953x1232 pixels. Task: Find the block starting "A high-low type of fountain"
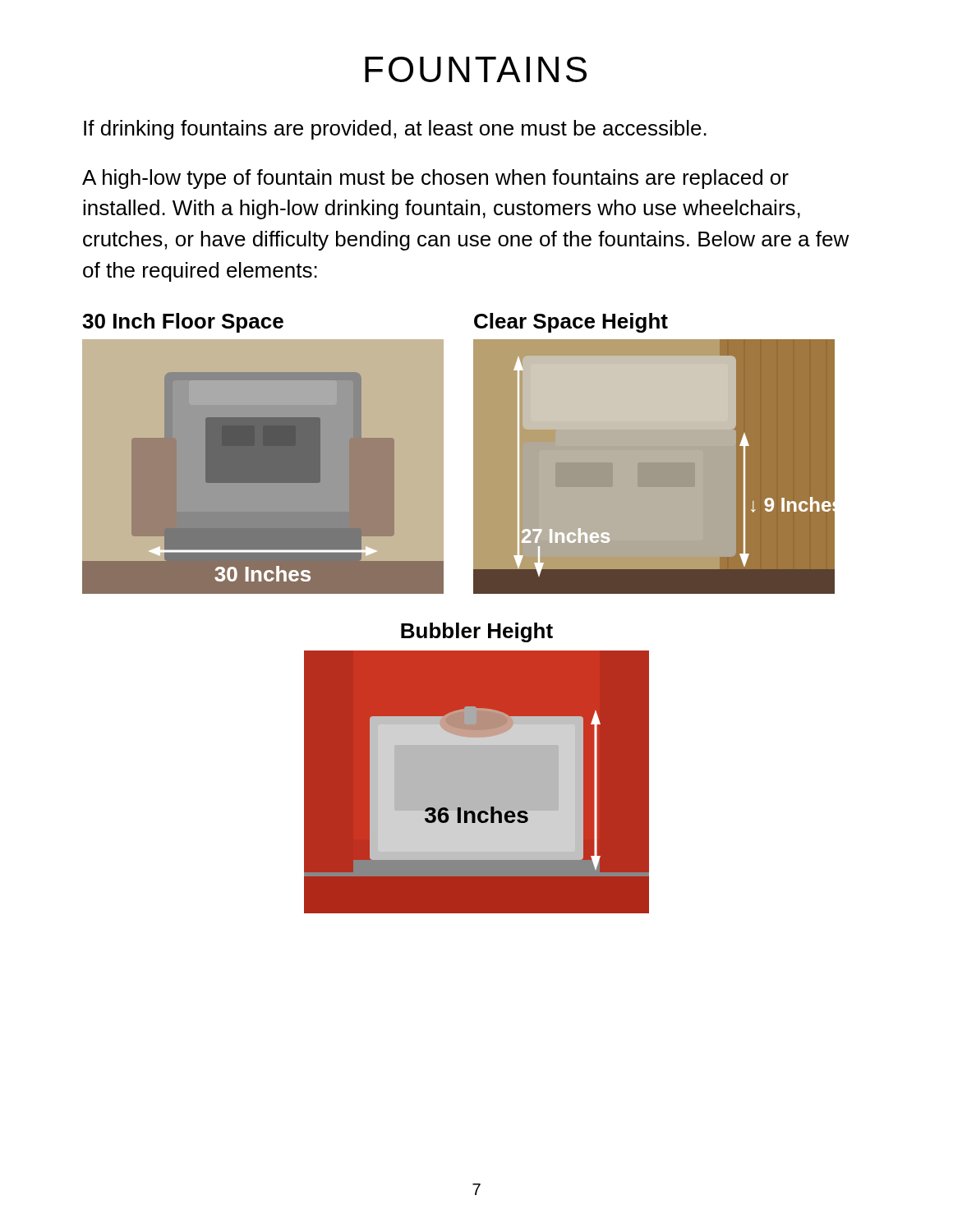click(465, 224)
